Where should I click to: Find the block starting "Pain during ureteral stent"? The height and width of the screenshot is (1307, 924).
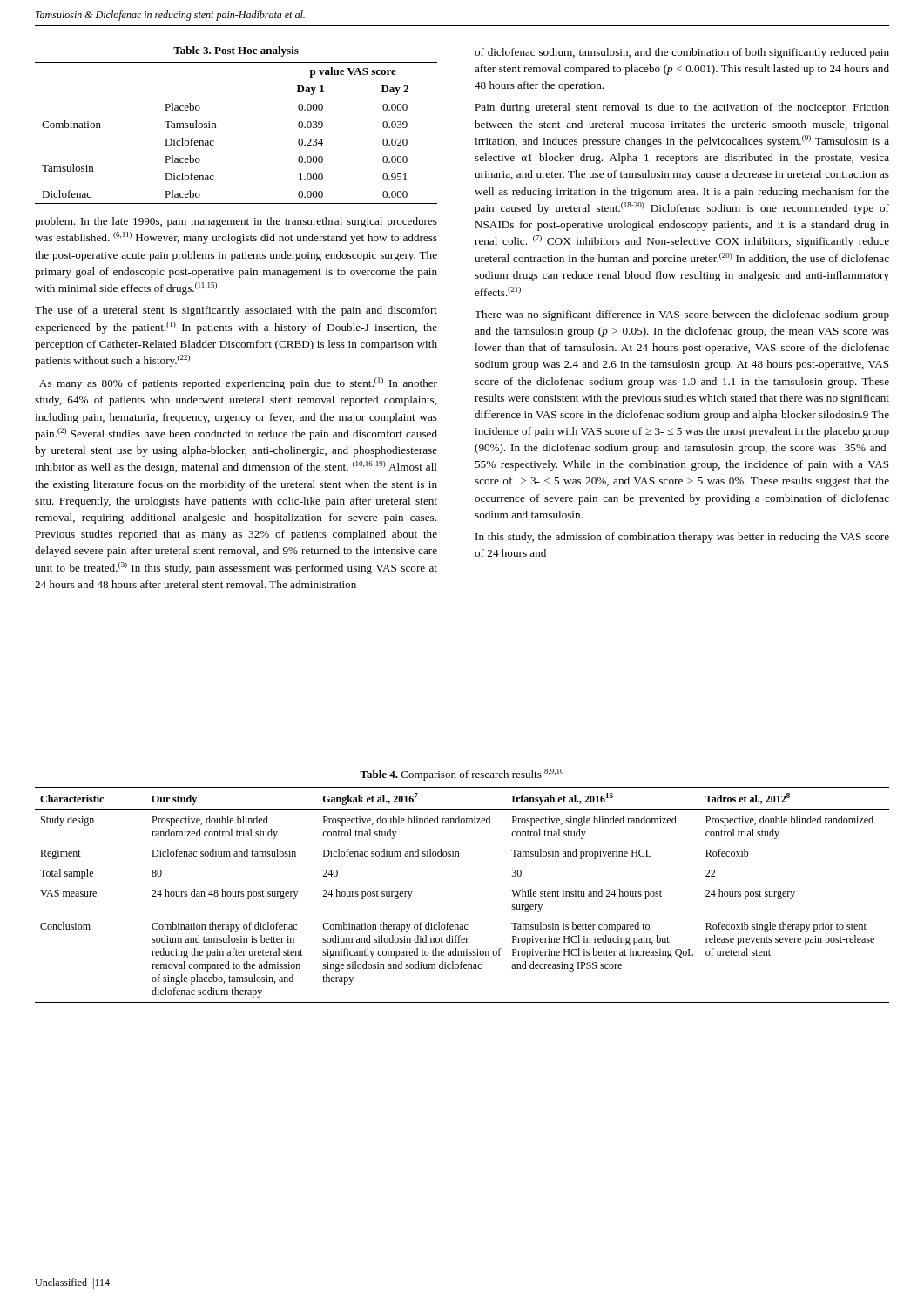pos(682,200)
